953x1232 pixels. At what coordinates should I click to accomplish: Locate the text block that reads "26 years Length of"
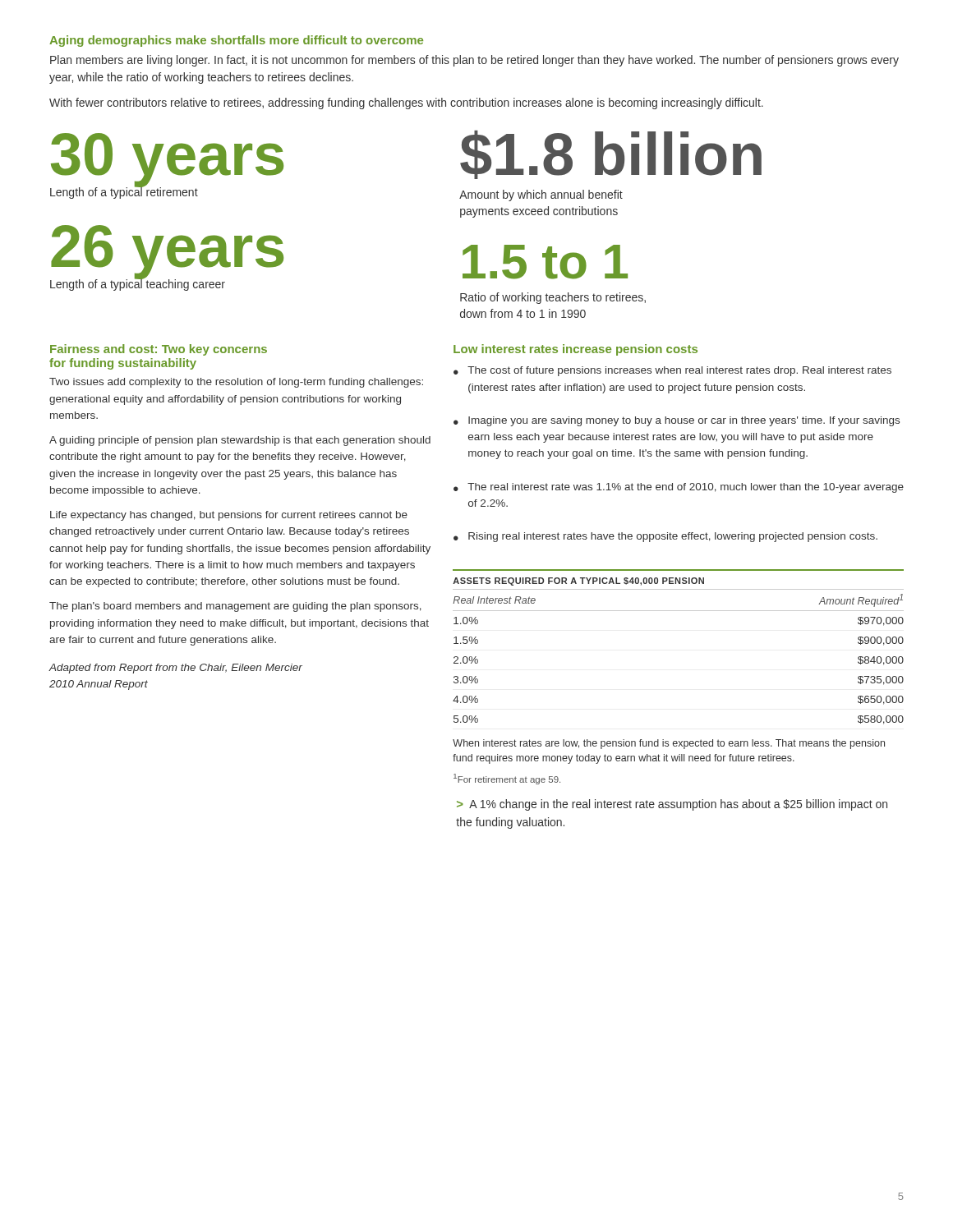[254, 254]
